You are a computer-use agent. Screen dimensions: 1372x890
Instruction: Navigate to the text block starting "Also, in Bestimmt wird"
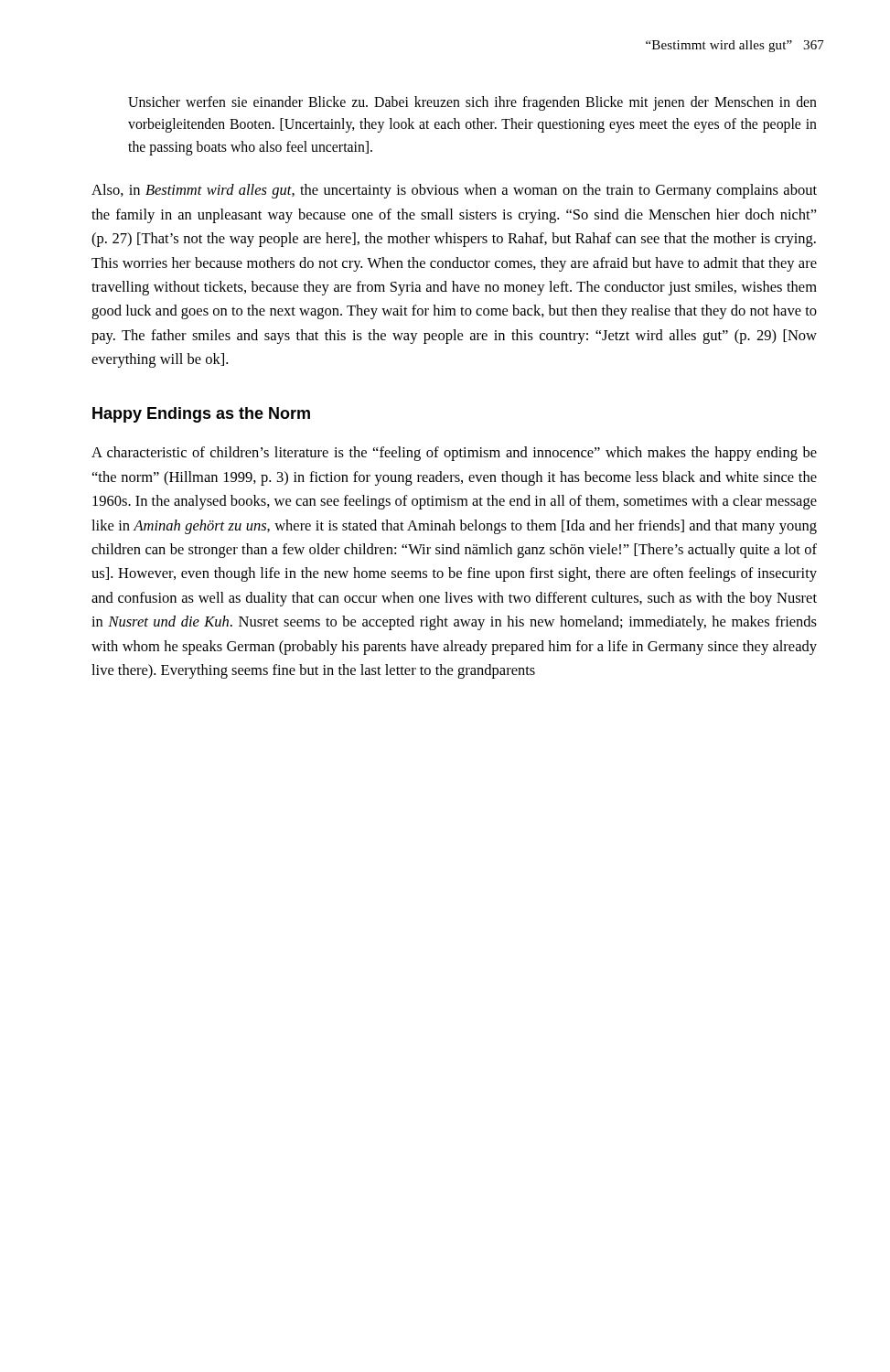pos(454,275)
